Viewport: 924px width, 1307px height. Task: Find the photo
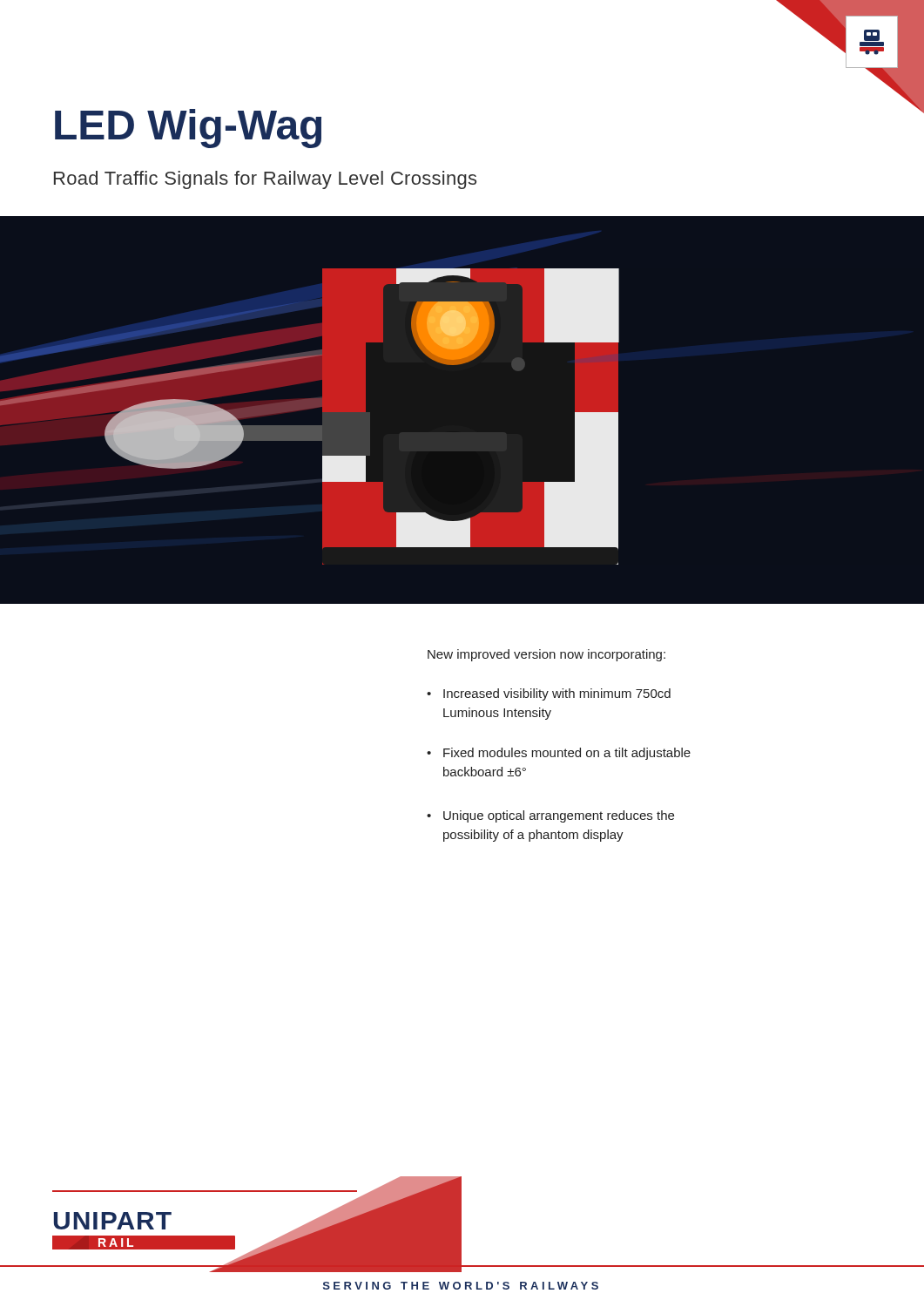[x=462, y=410]
